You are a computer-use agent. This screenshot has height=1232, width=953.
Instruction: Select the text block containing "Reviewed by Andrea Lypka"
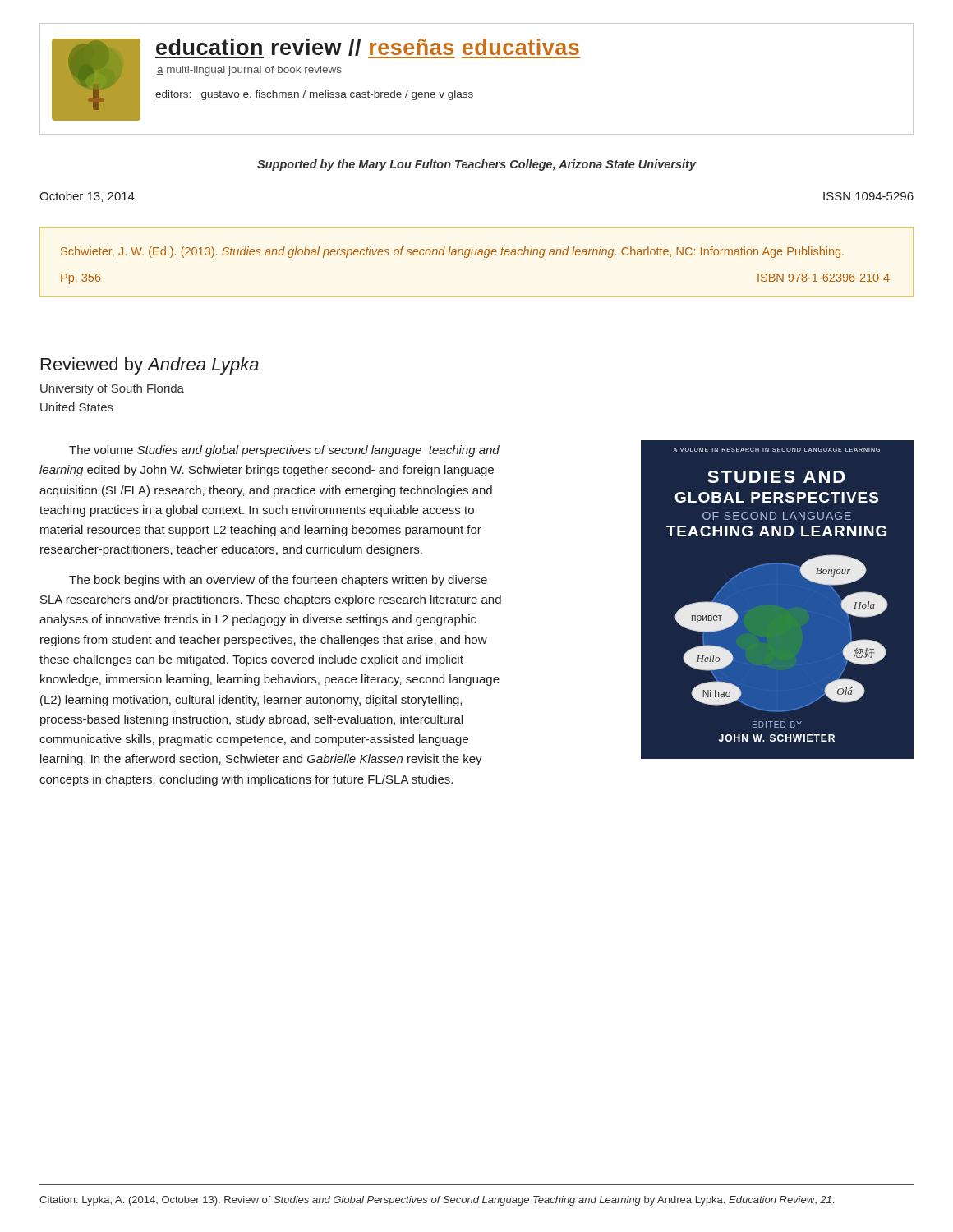(x=149, y=385)
